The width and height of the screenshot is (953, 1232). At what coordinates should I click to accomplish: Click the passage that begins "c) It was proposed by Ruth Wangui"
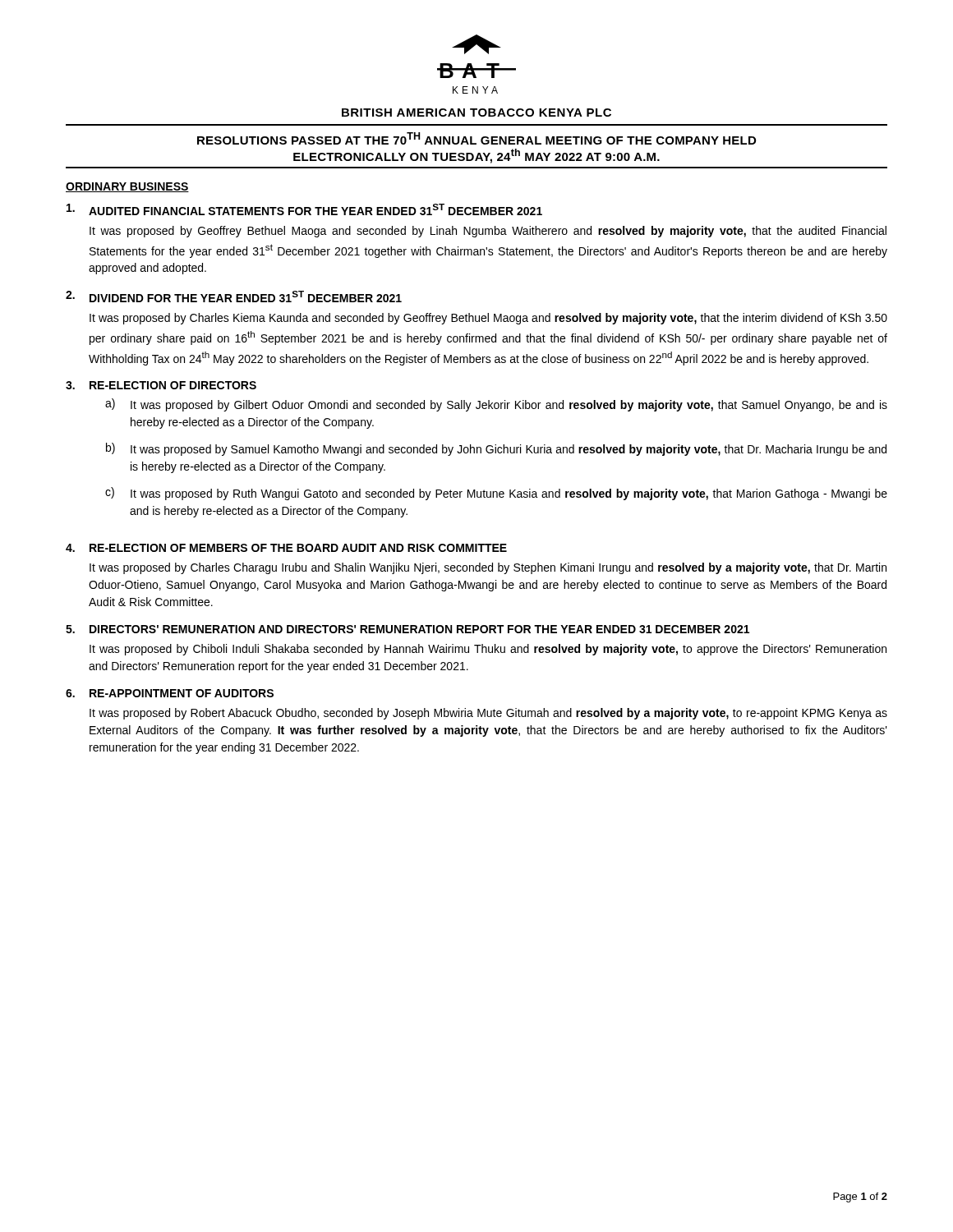click(496, 503)
